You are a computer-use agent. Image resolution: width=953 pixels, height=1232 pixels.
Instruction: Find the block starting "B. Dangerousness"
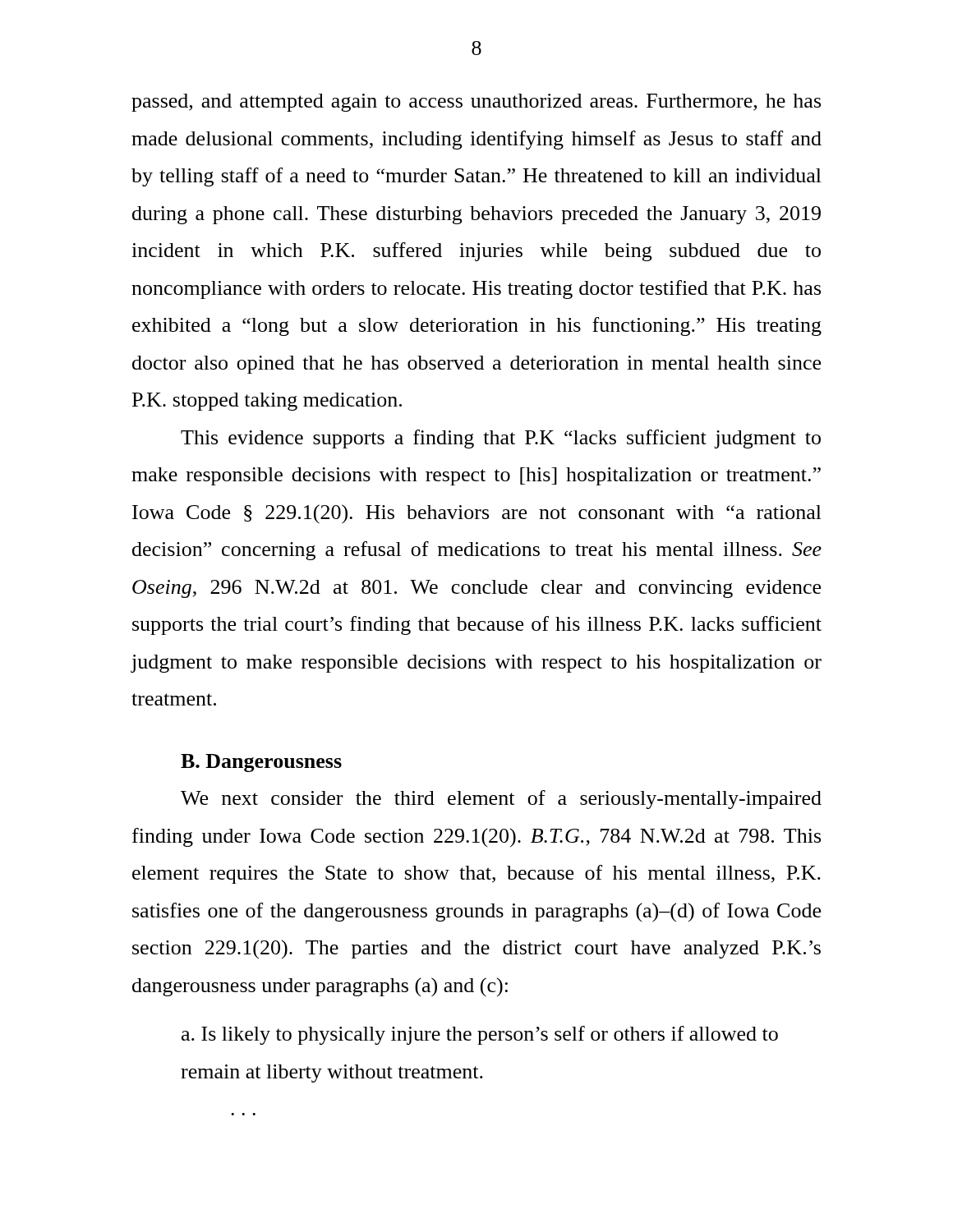[261, 763]
